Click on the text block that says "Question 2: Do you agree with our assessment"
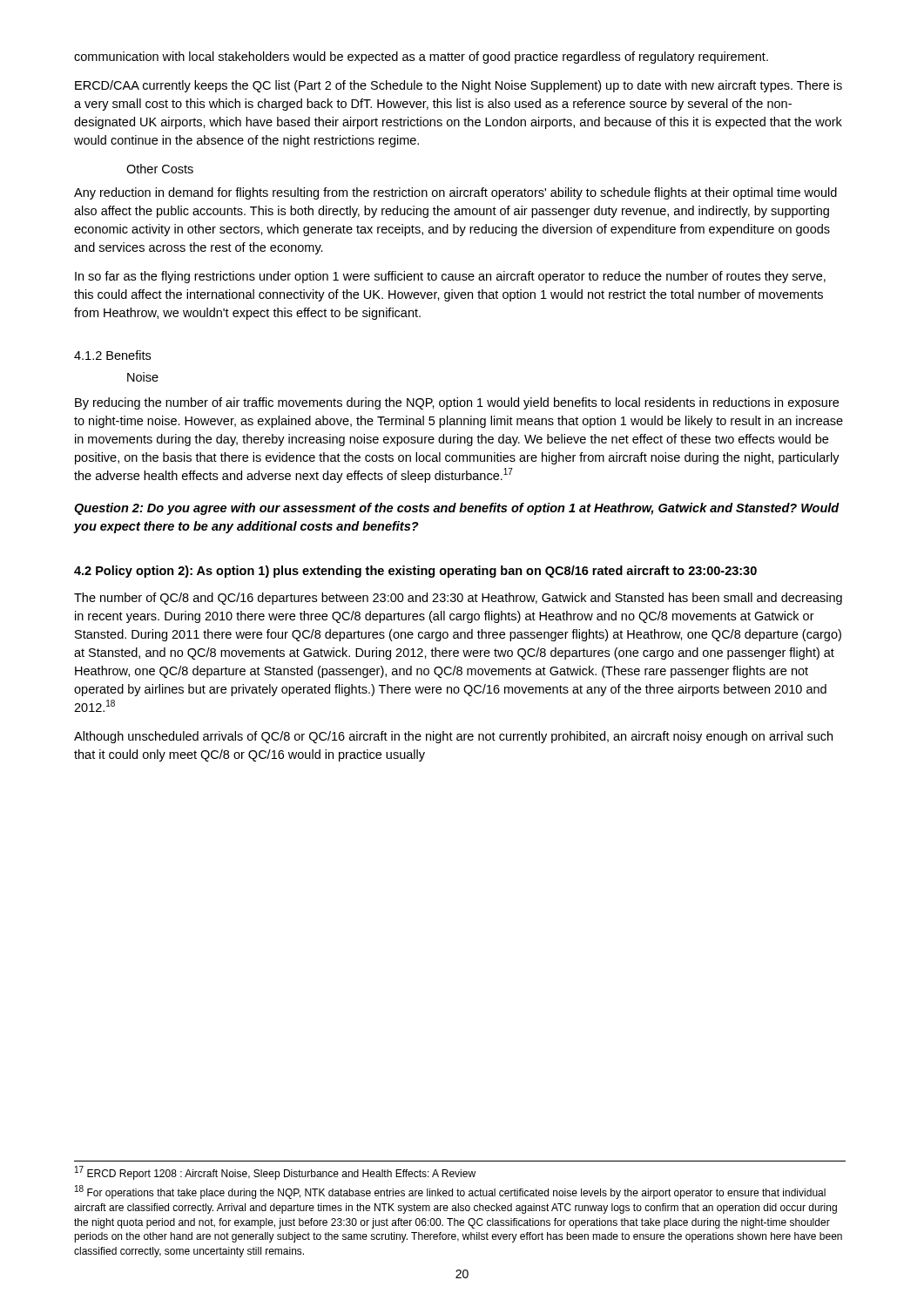The width and height of the screenshot is (924, 1307). pyautogui.click(x=456, y=517)
